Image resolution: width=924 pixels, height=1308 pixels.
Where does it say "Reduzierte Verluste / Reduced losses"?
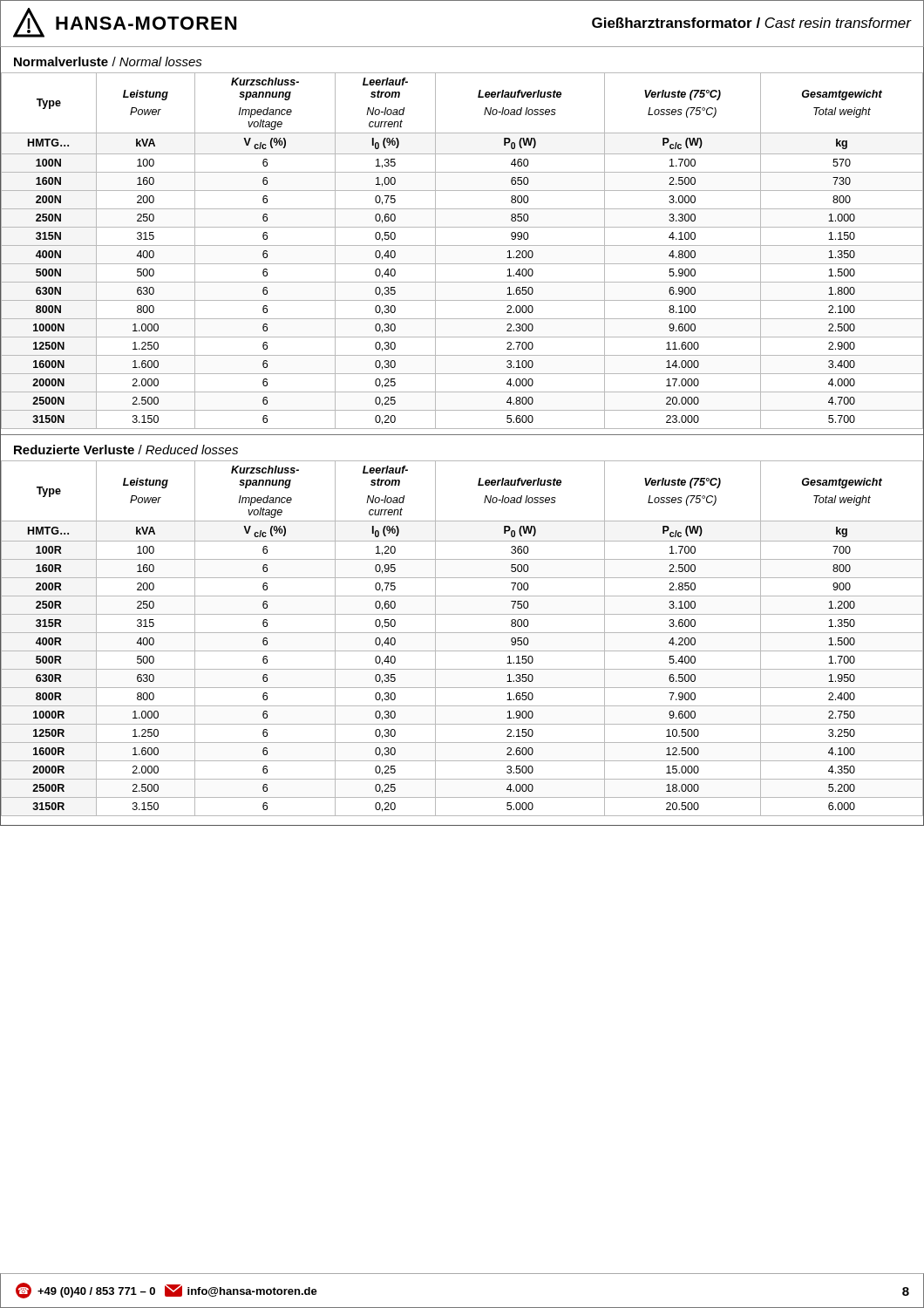pyautogui.click(x=126, y=449)
